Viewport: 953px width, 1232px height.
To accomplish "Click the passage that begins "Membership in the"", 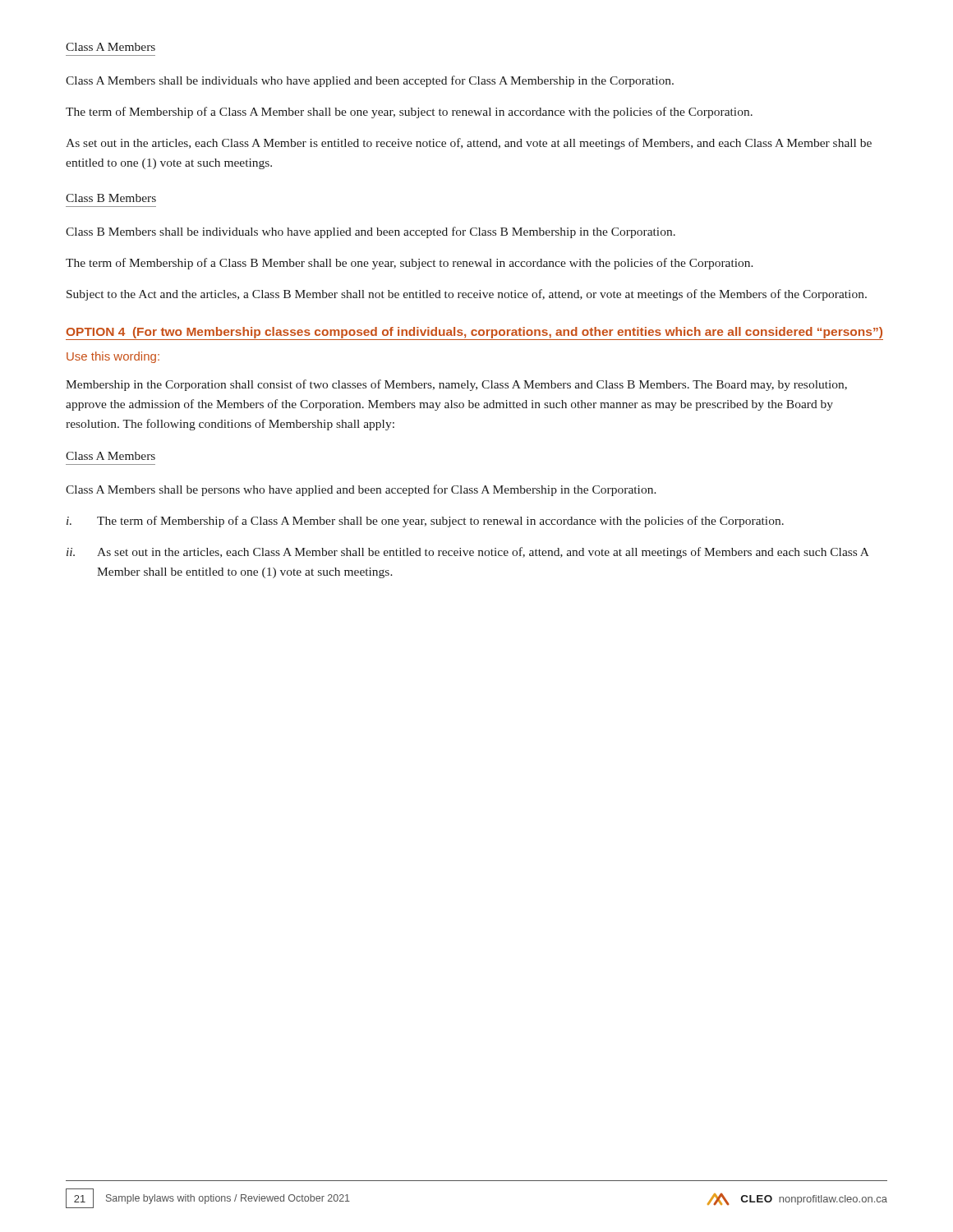I will [x=476, y=404].
